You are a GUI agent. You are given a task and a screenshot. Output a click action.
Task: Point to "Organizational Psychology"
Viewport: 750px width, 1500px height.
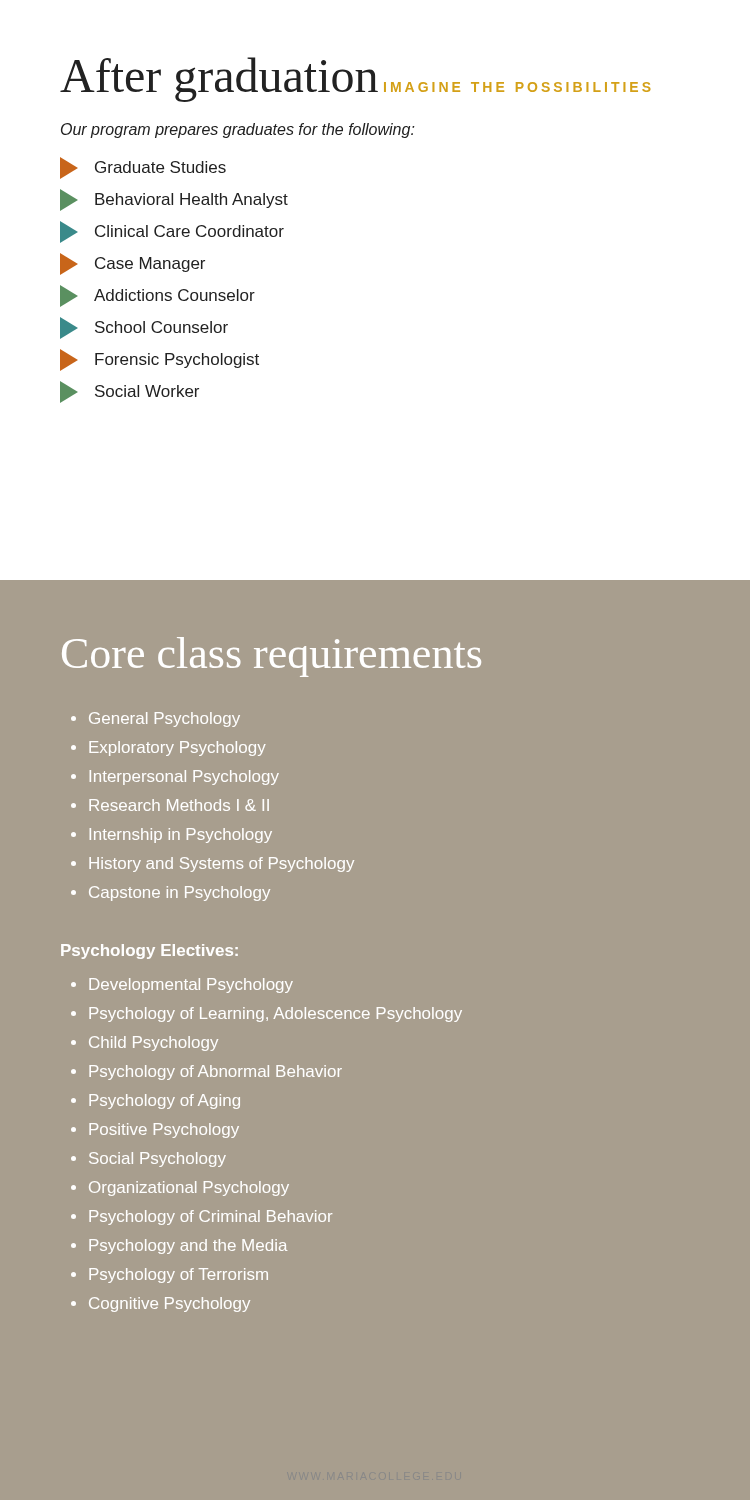[189, 1187]
